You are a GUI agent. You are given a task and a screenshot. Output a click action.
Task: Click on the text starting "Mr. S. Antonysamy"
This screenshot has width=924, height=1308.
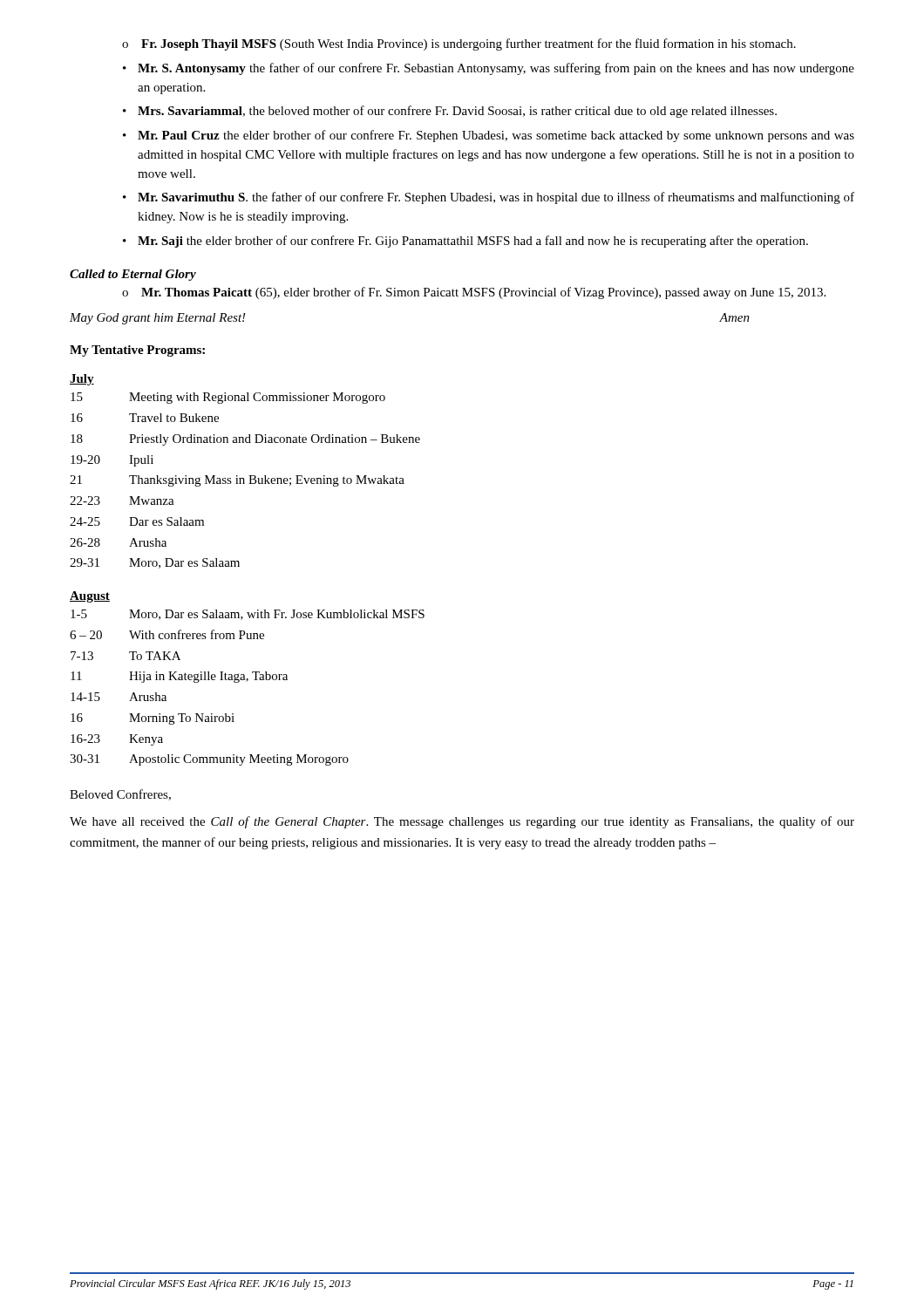tap(488, 78)
